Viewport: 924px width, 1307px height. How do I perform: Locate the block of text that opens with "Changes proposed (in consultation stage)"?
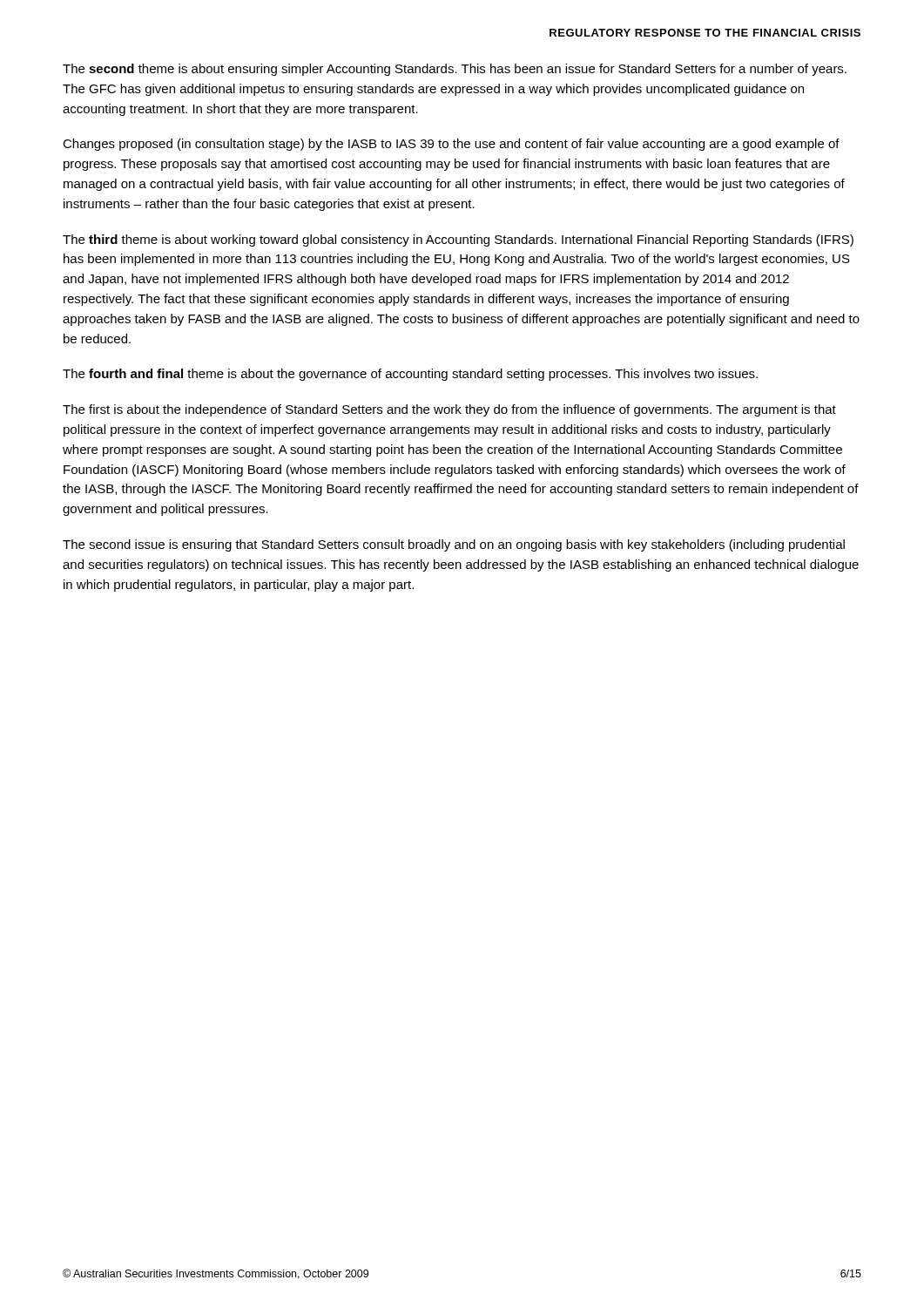(x=454, y=174)
